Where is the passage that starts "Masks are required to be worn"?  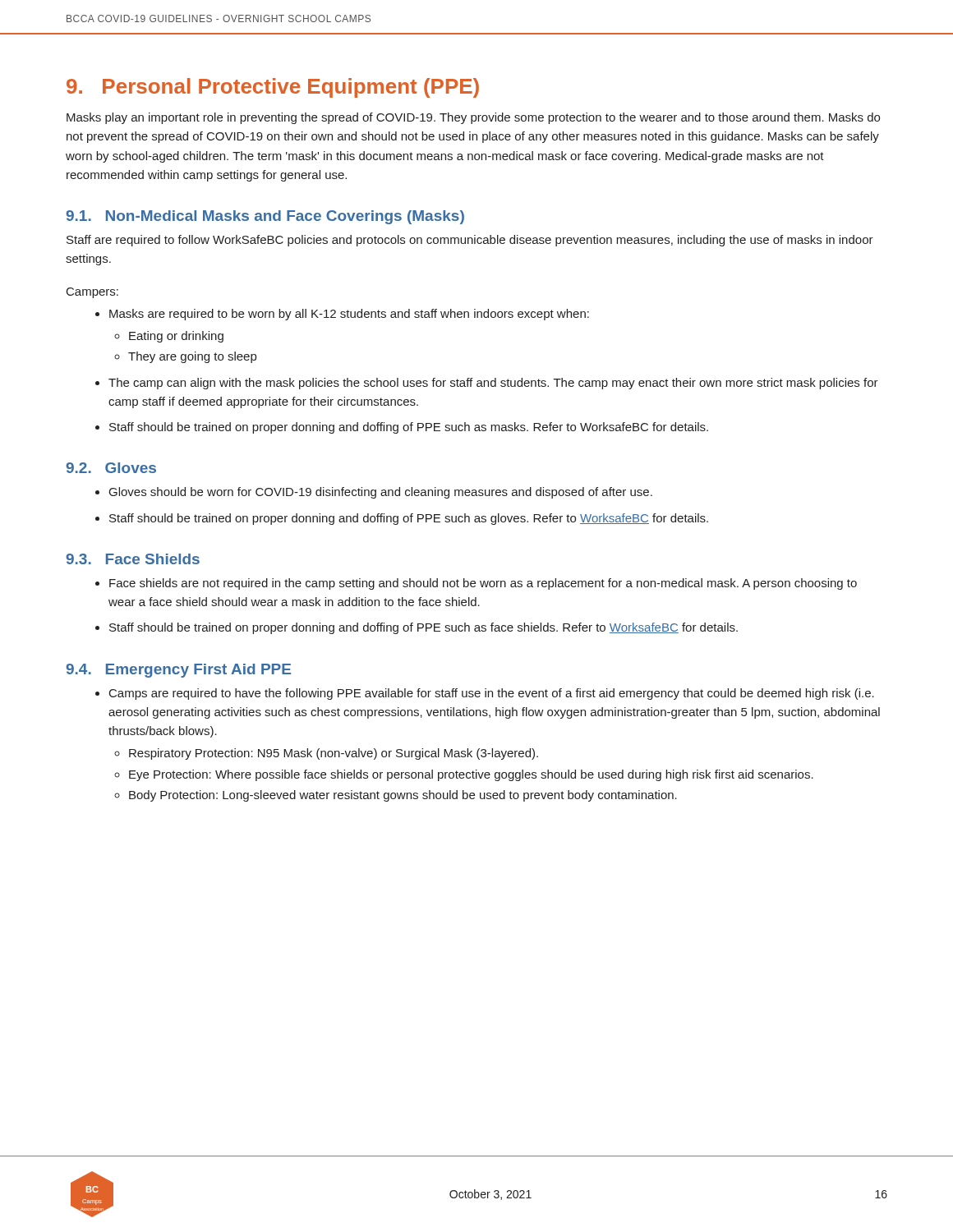point(349,315)
